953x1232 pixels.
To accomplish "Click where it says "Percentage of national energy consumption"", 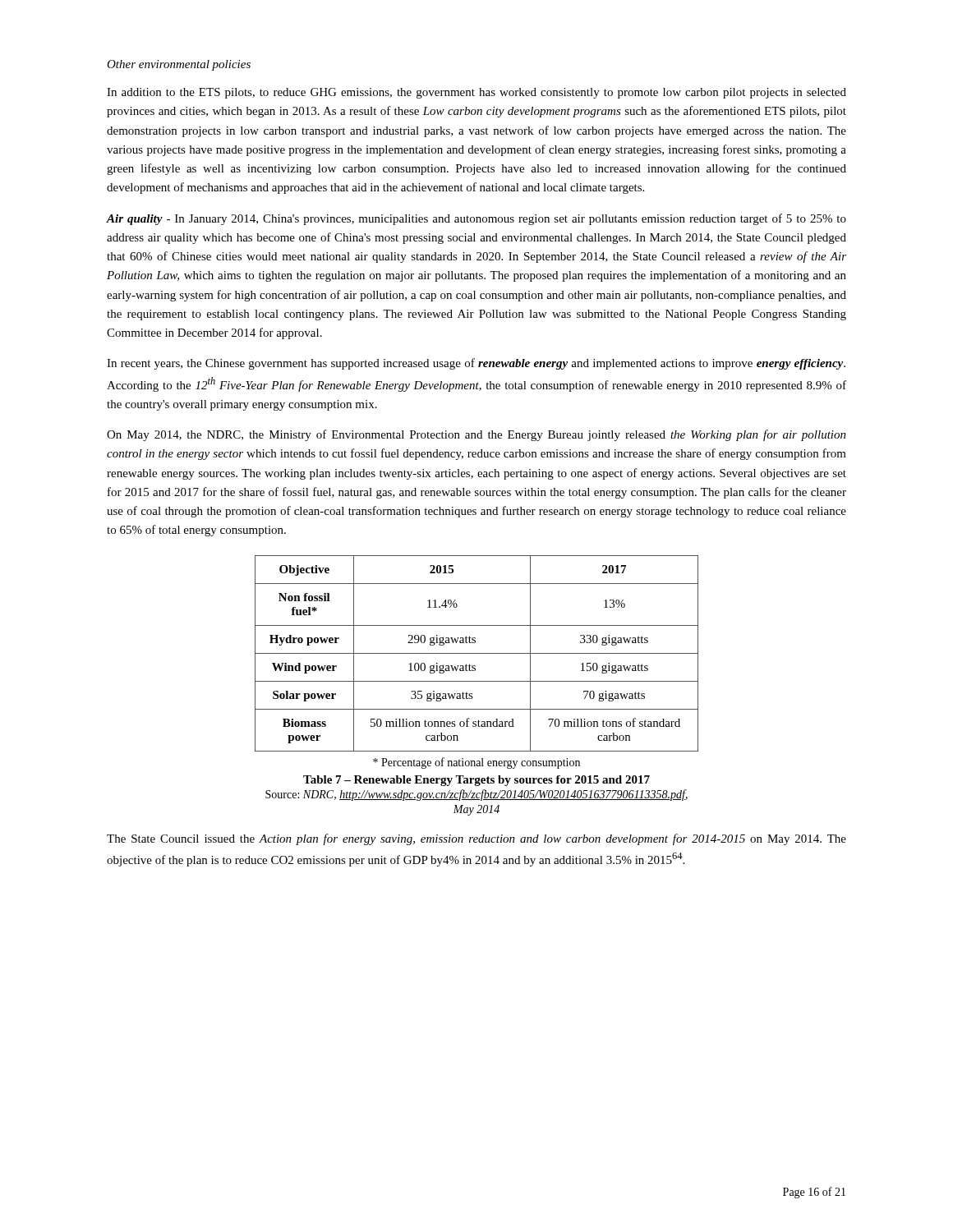I will [476, 762].
